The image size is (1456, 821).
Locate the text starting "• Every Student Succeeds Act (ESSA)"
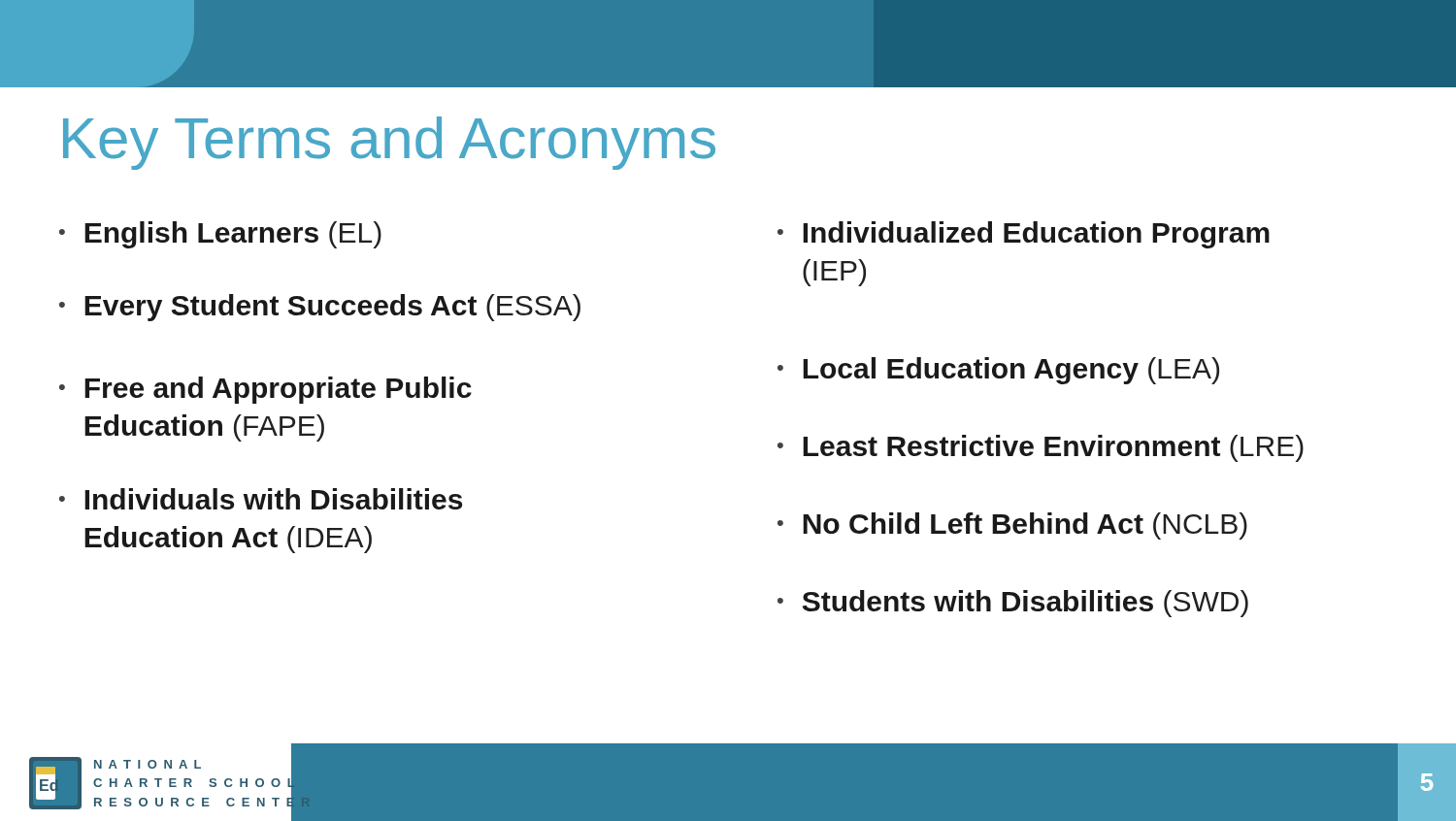(x=320, y=305)
